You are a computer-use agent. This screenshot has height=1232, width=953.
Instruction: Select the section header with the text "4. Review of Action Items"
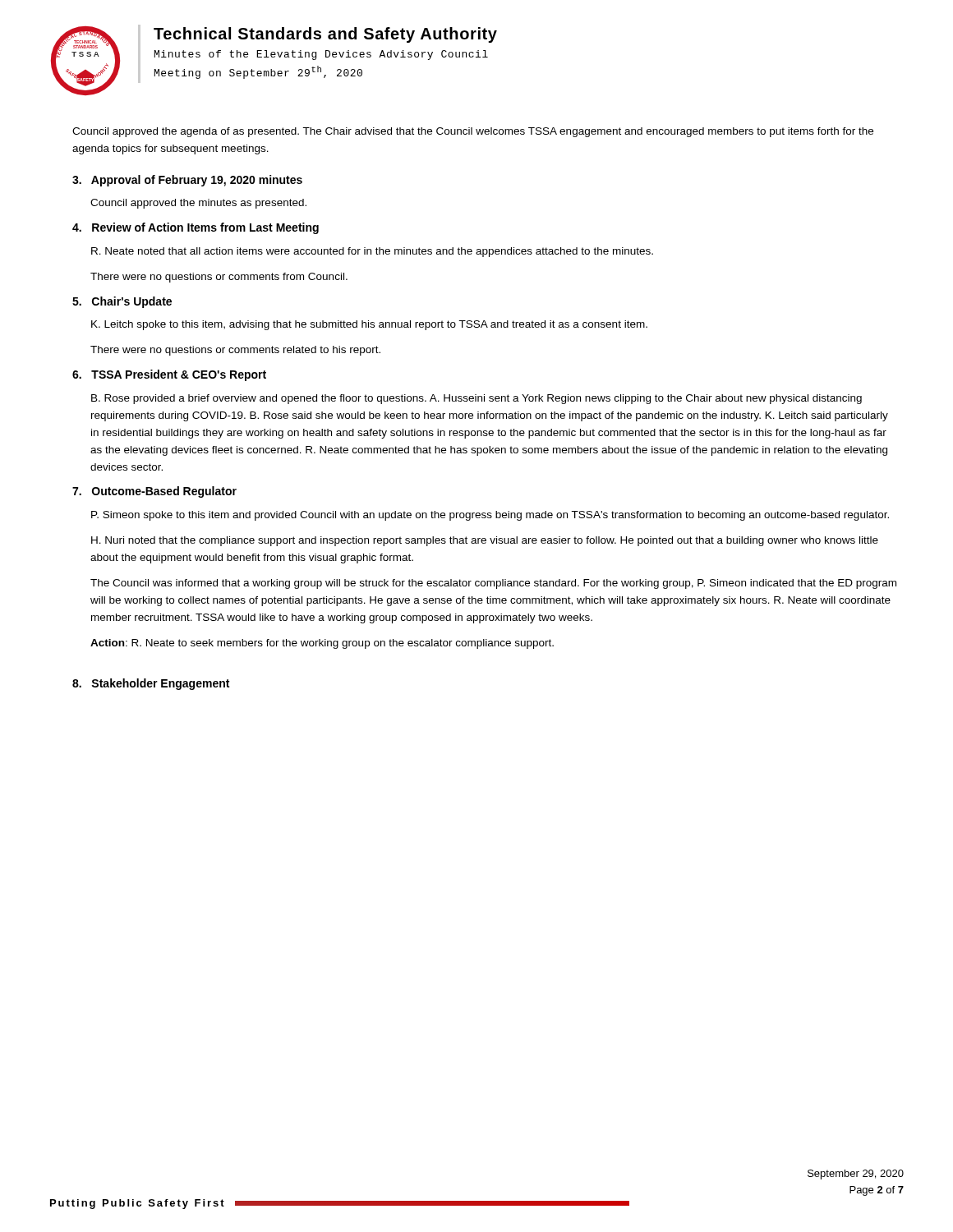tap(196, 228)
